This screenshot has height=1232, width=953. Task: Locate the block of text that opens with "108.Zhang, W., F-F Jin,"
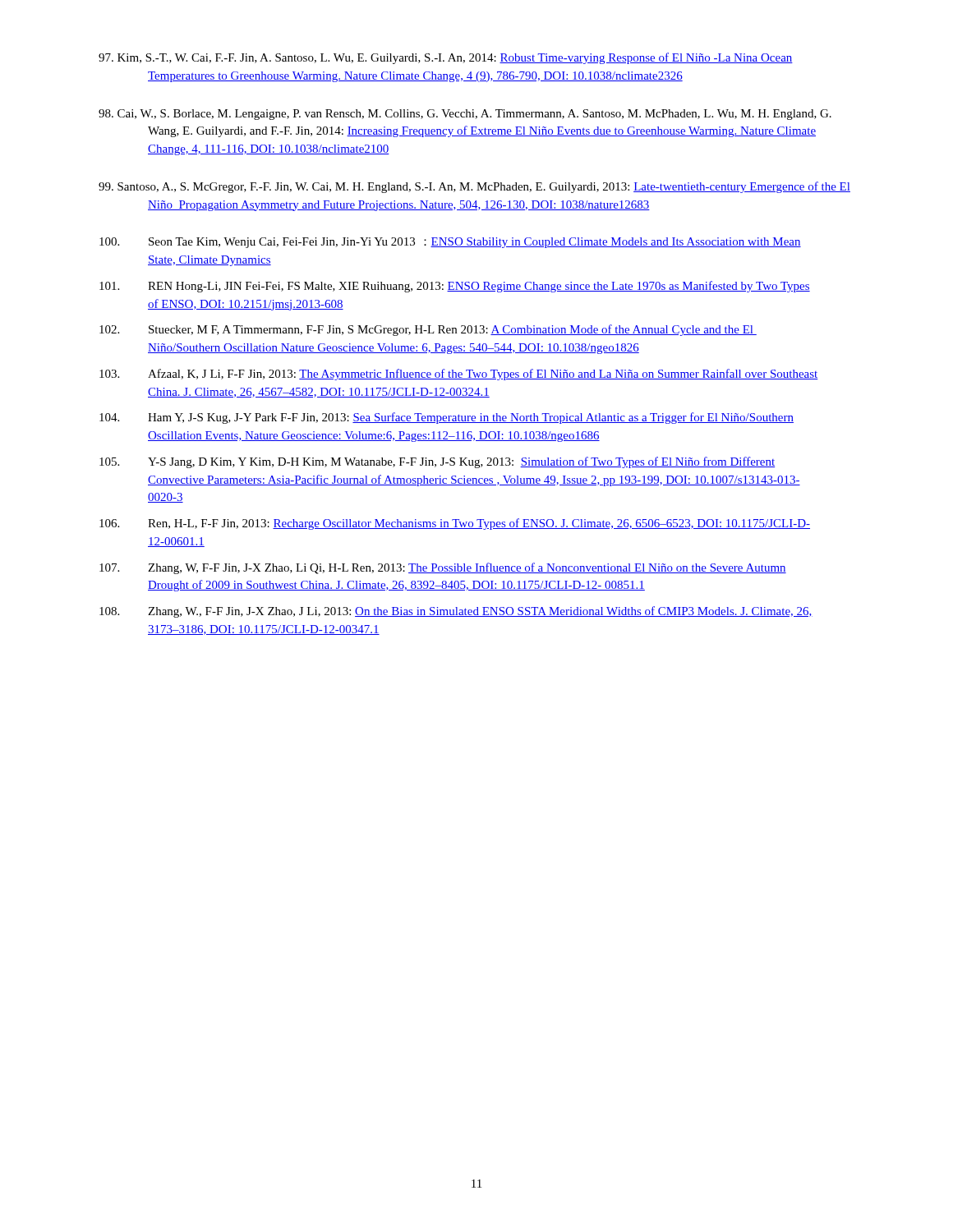[460, 621]
